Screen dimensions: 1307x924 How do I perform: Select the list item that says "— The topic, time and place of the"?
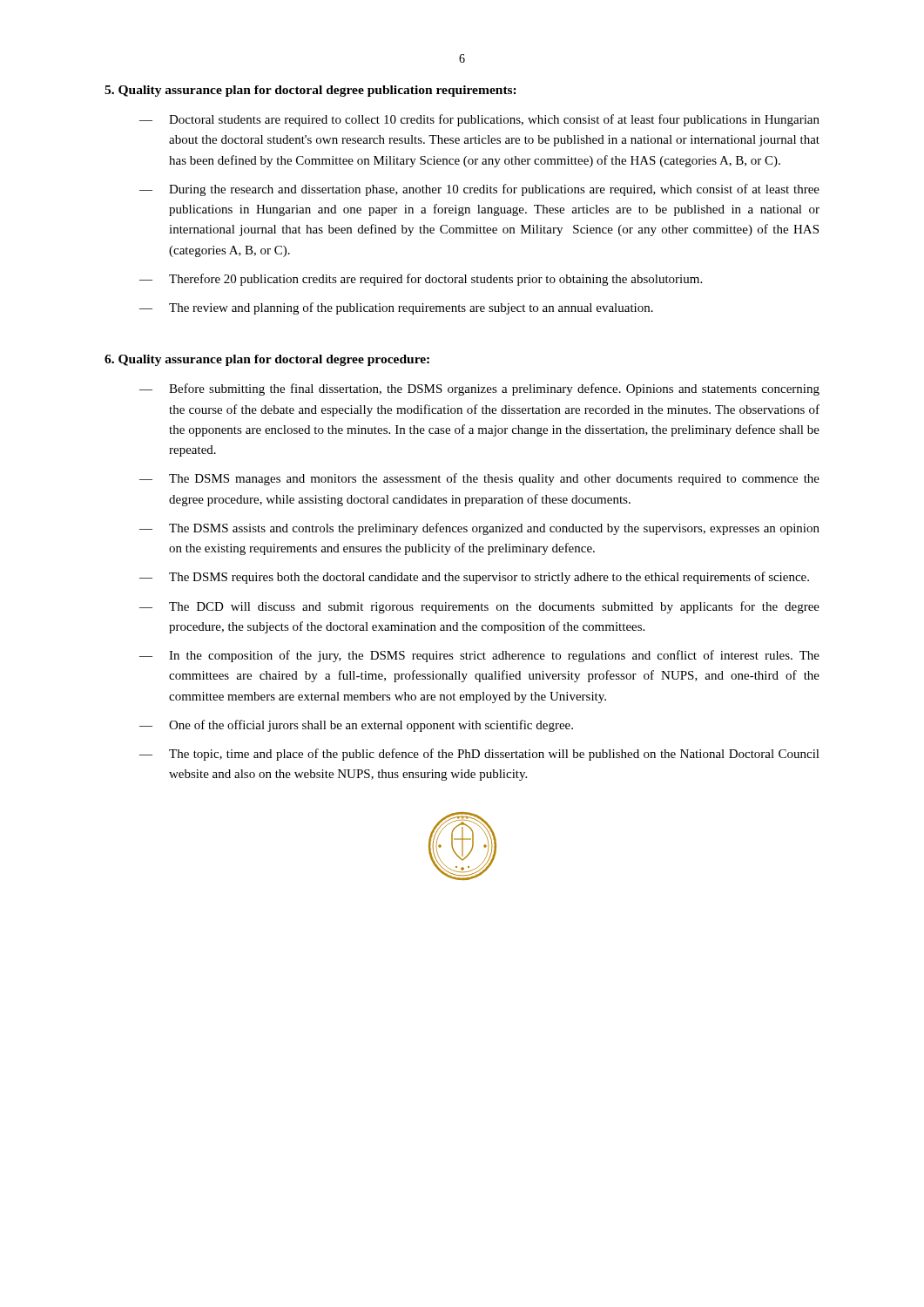click(x=479, y=764)
